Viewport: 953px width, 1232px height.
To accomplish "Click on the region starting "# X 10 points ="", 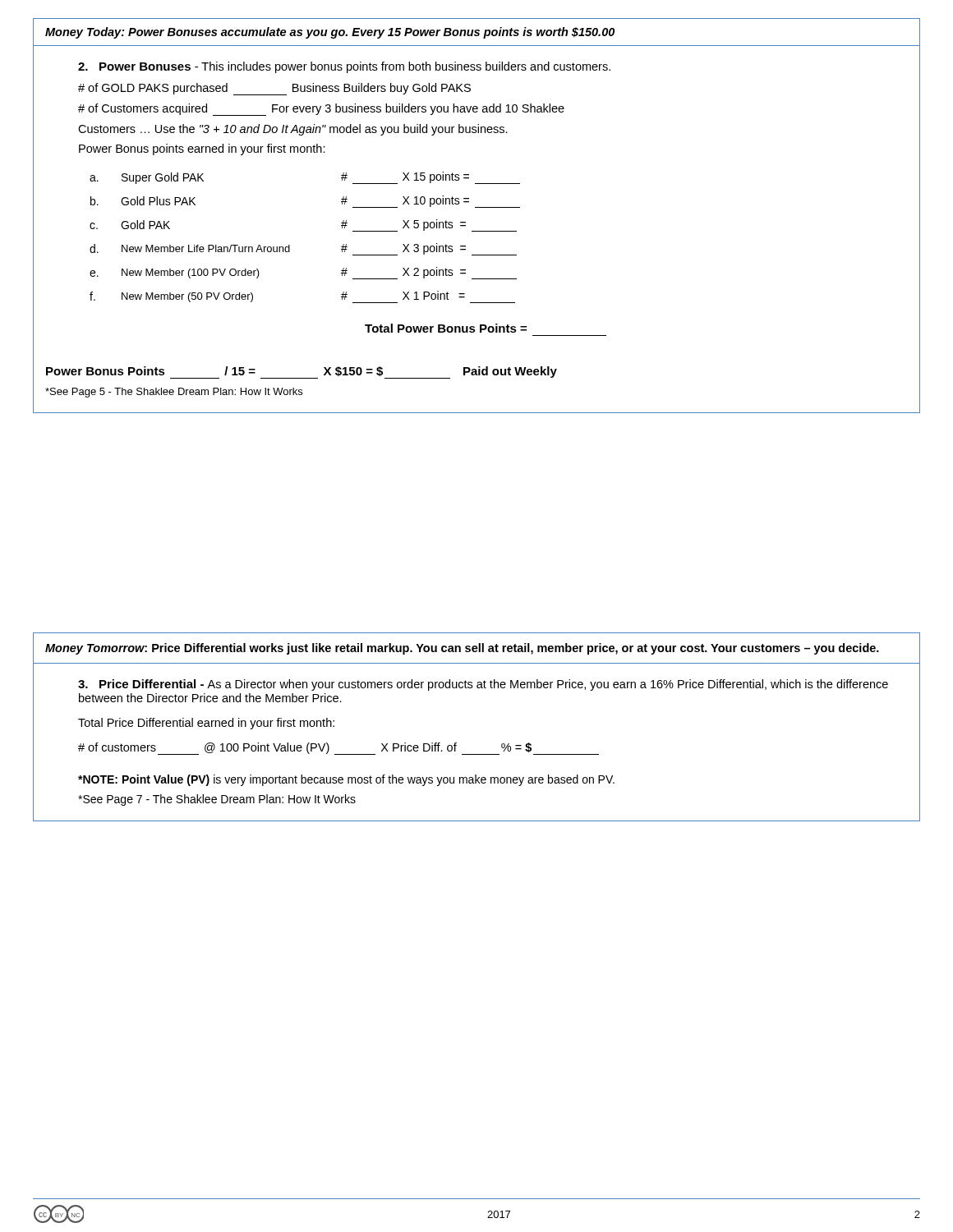I will 430,201.
